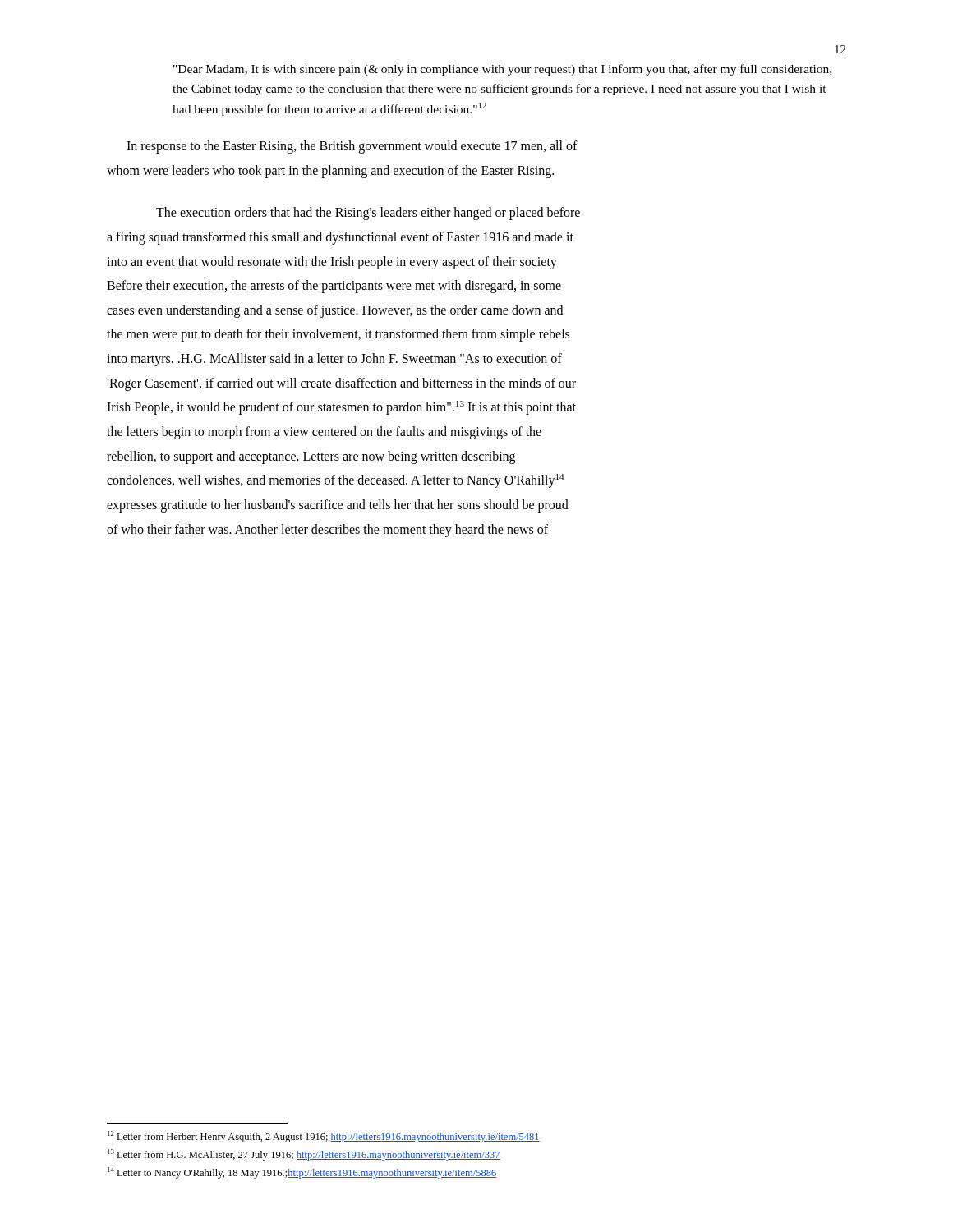Locate the text block with the text "In response to the Easter Rising, the"
This screenshot has height=1232, width=953.
tap(350, 146)
